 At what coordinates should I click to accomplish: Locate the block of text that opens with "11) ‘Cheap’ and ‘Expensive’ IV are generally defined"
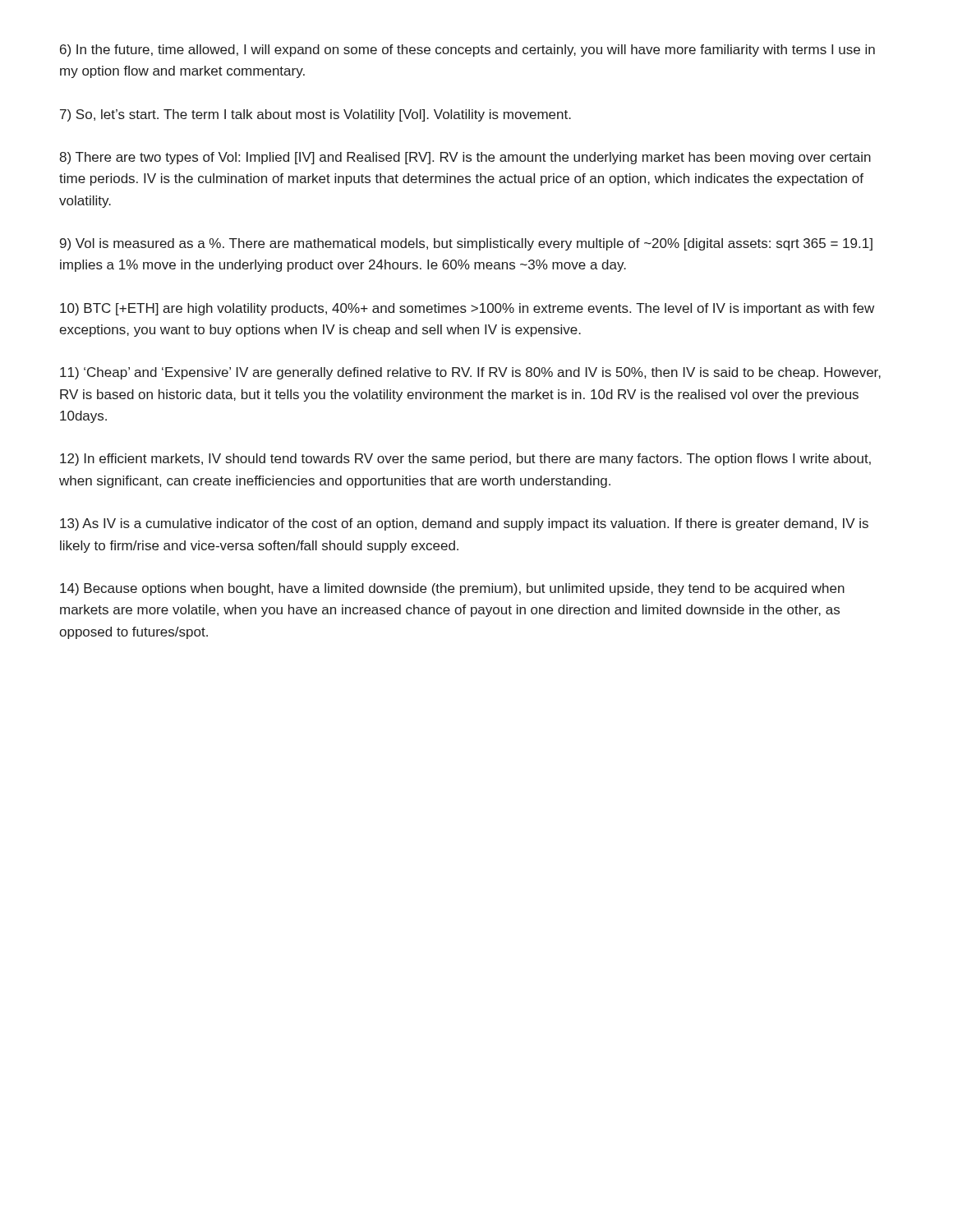[470, 394]
